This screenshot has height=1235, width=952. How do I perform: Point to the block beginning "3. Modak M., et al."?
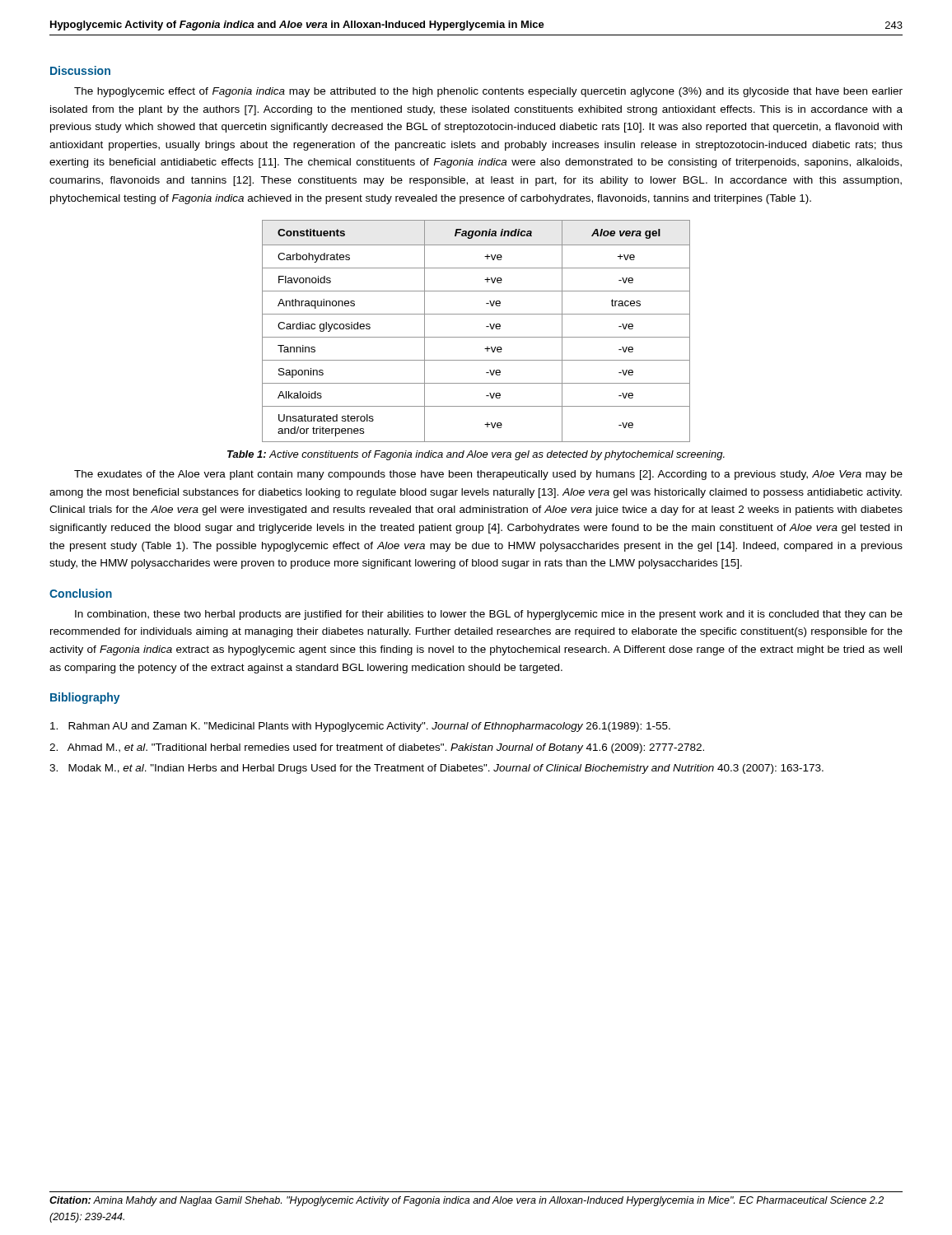point(437,768)
